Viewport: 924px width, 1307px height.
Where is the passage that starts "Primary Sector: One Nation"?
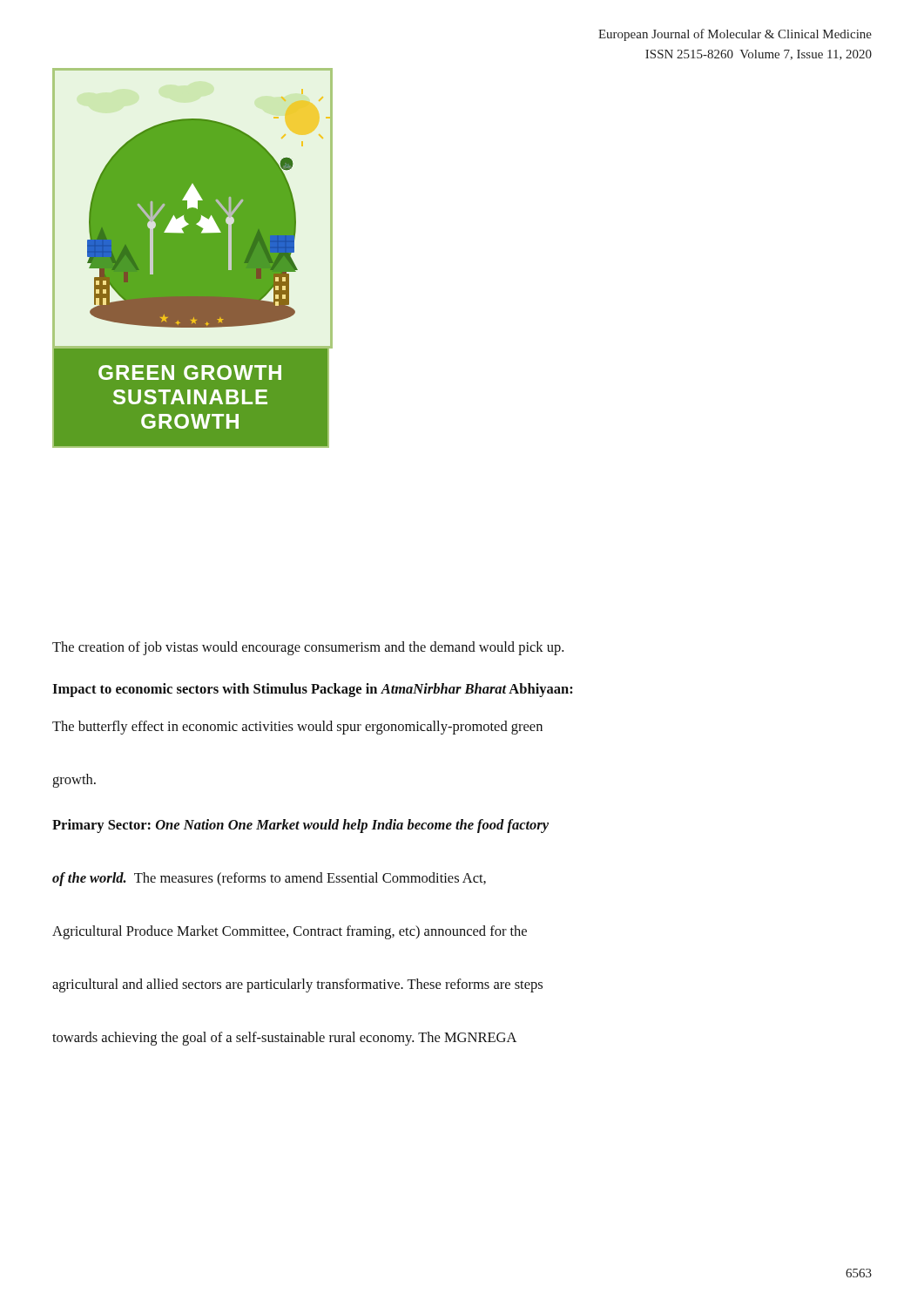pos(301,931)
